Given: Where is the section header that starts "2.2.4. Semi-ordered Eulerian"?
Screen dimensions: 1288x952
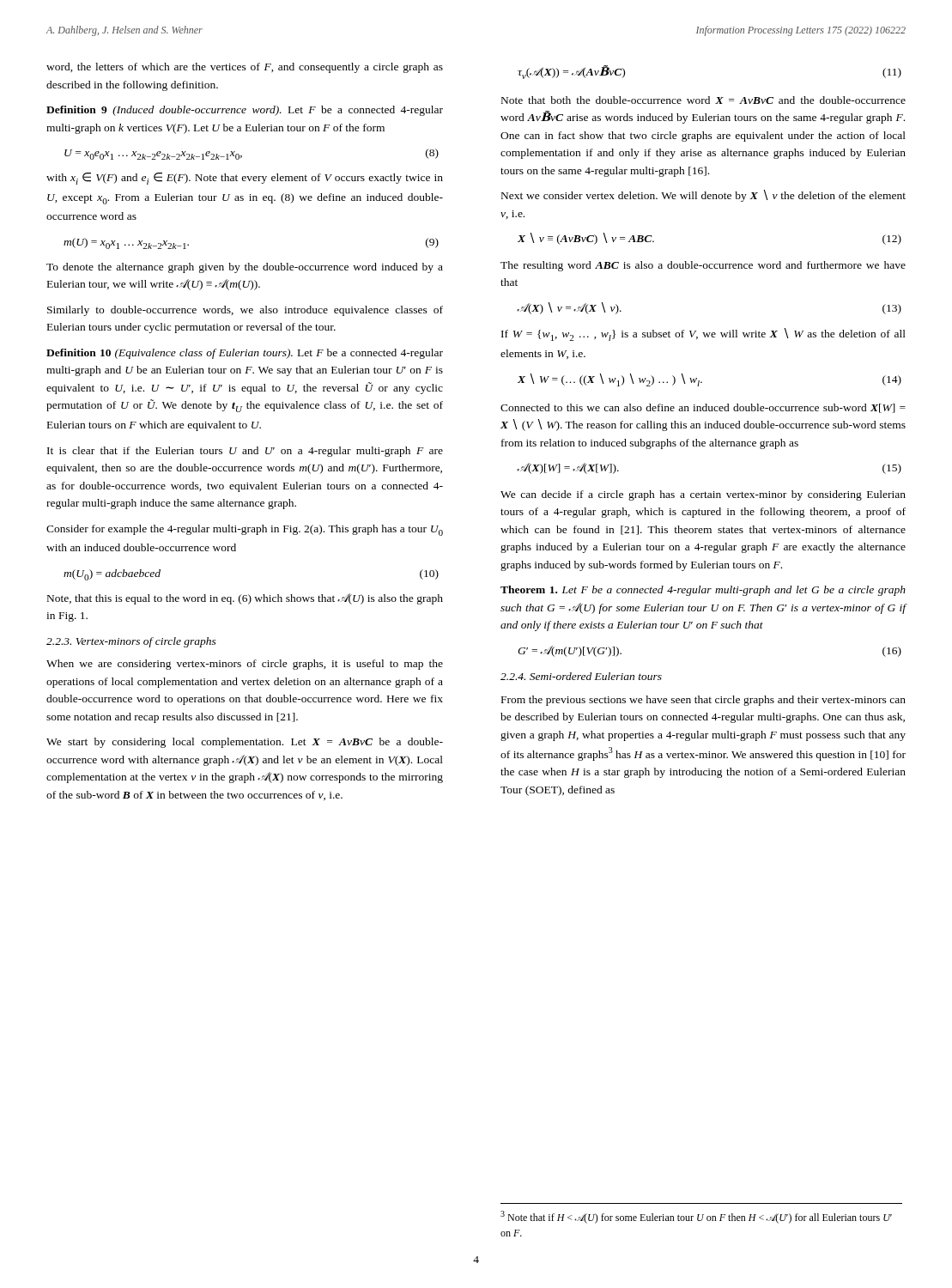Looking at the screenshot, I should pyautogui.click(x=581, y=676).
